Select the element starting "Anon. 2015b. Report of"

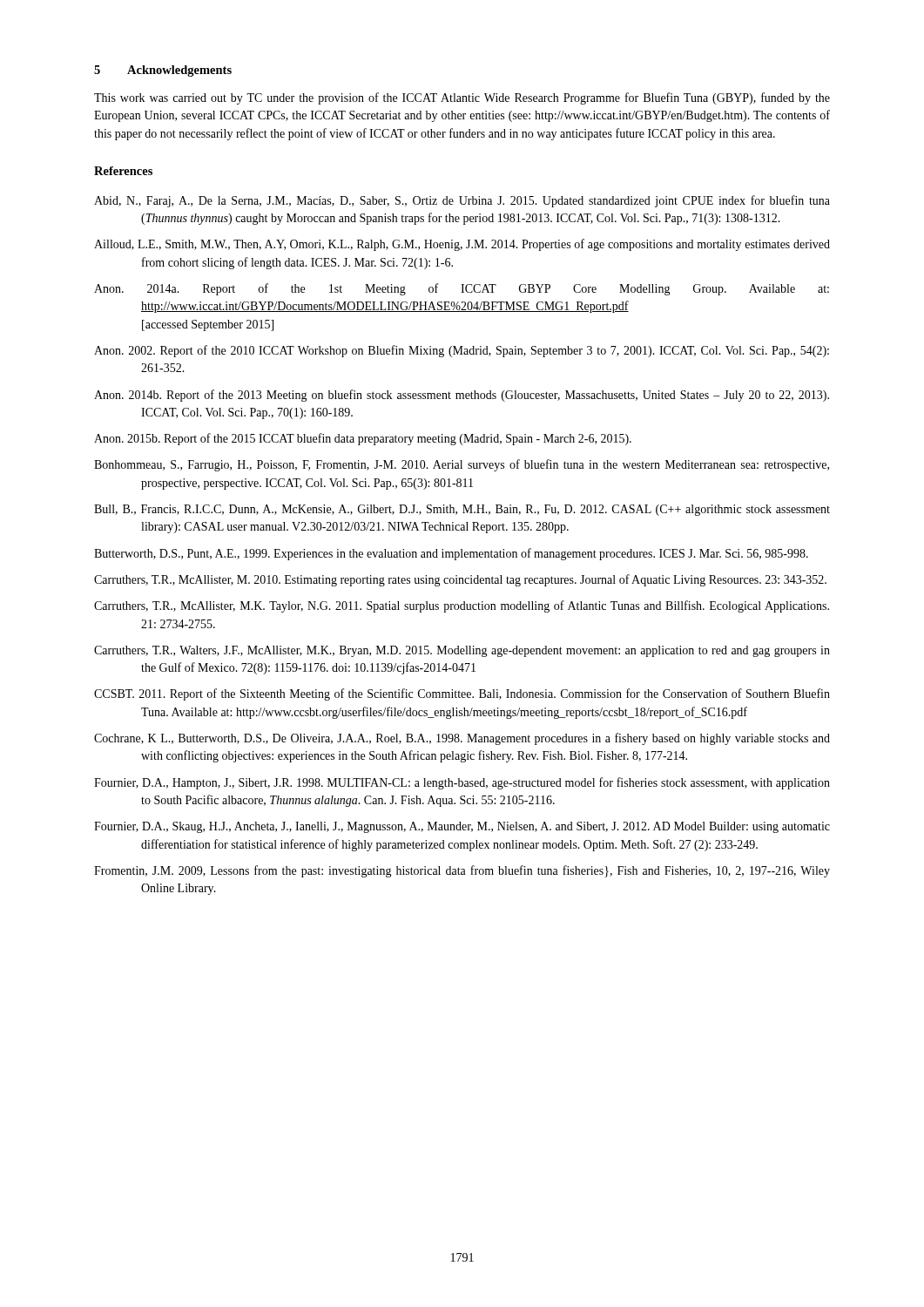363,439
